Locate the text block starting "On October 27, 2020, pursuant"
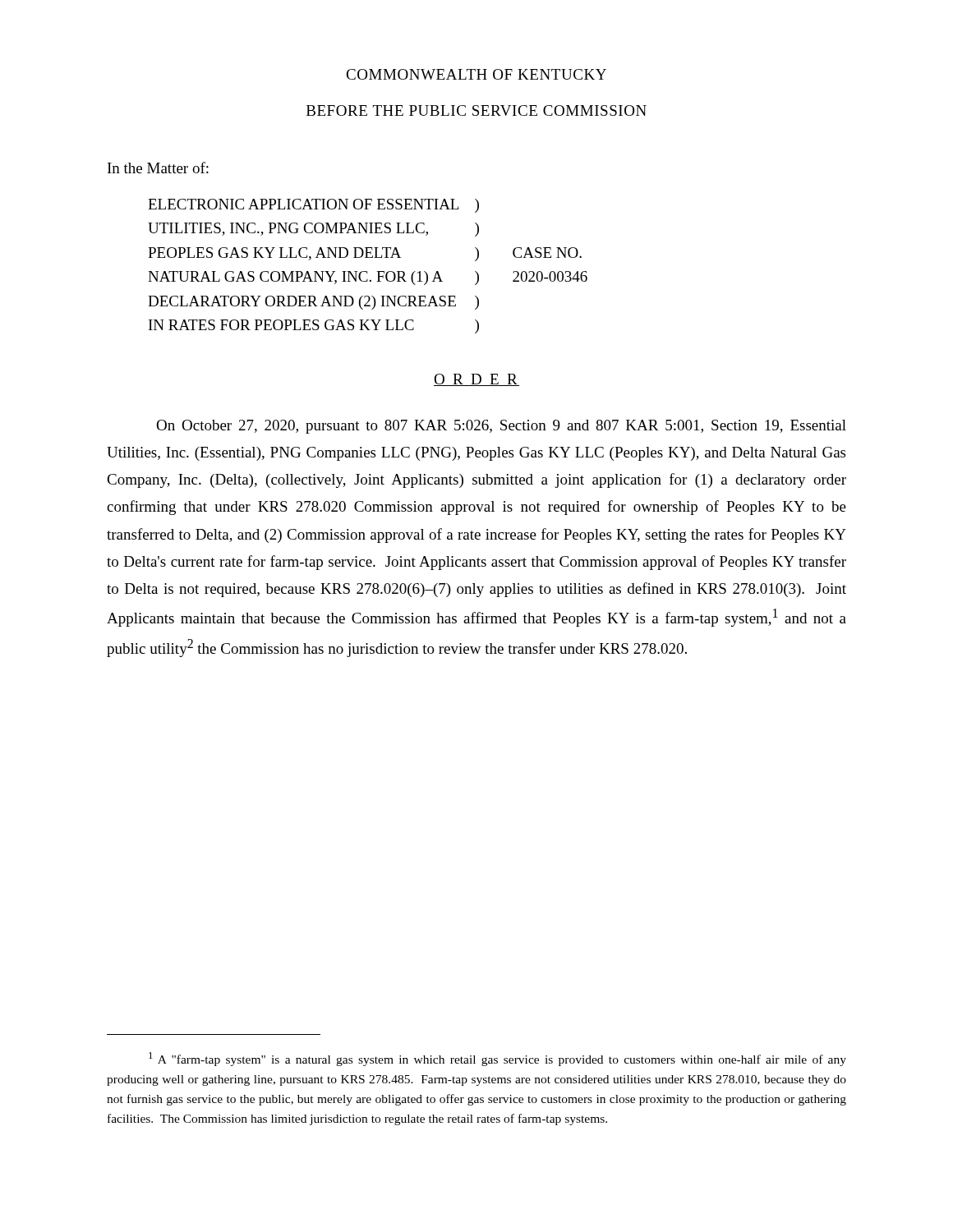953x1232 pixels. point(476,537)
